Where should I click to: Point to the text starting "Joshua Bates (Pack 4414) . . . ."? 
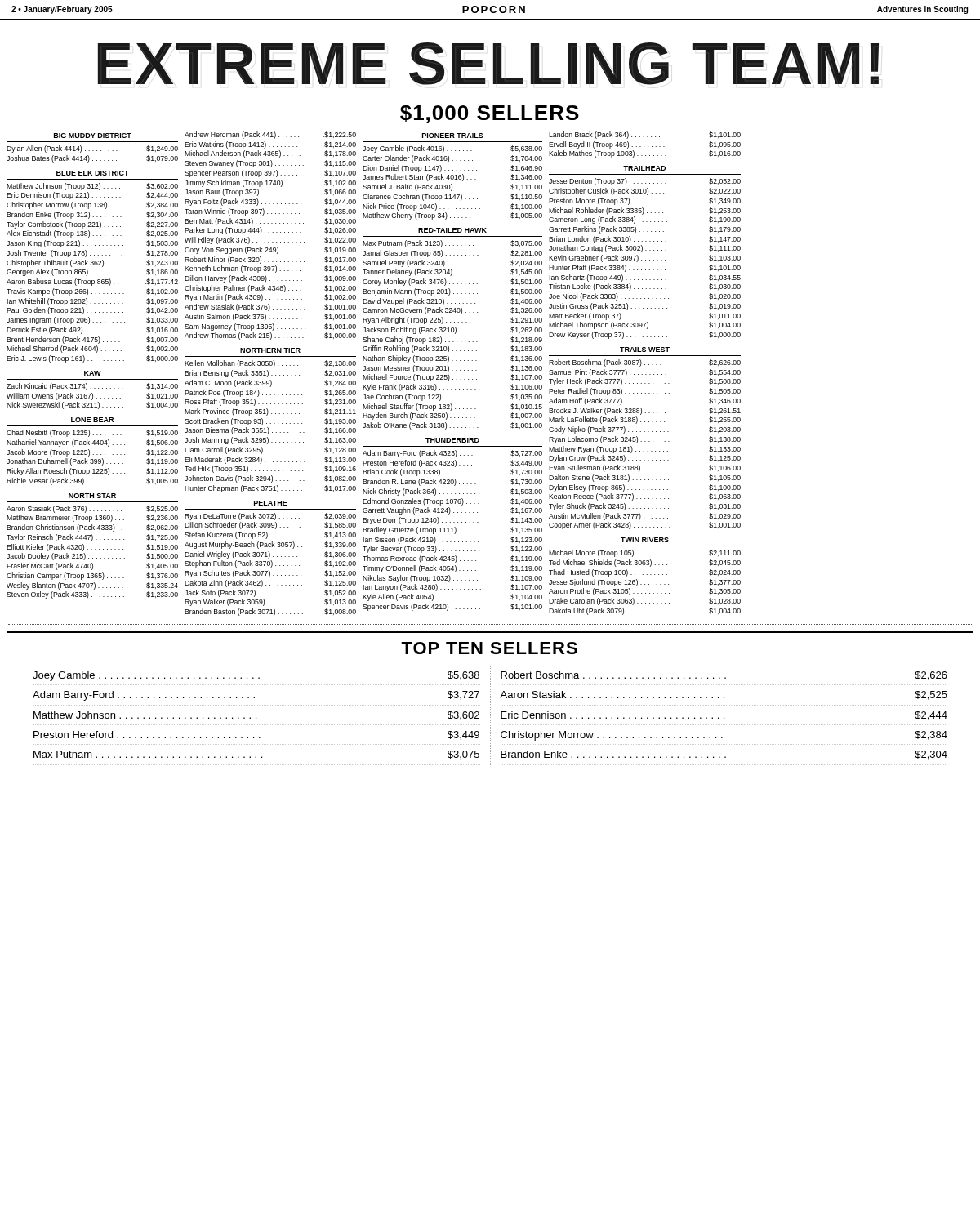(x=92, y=159)
